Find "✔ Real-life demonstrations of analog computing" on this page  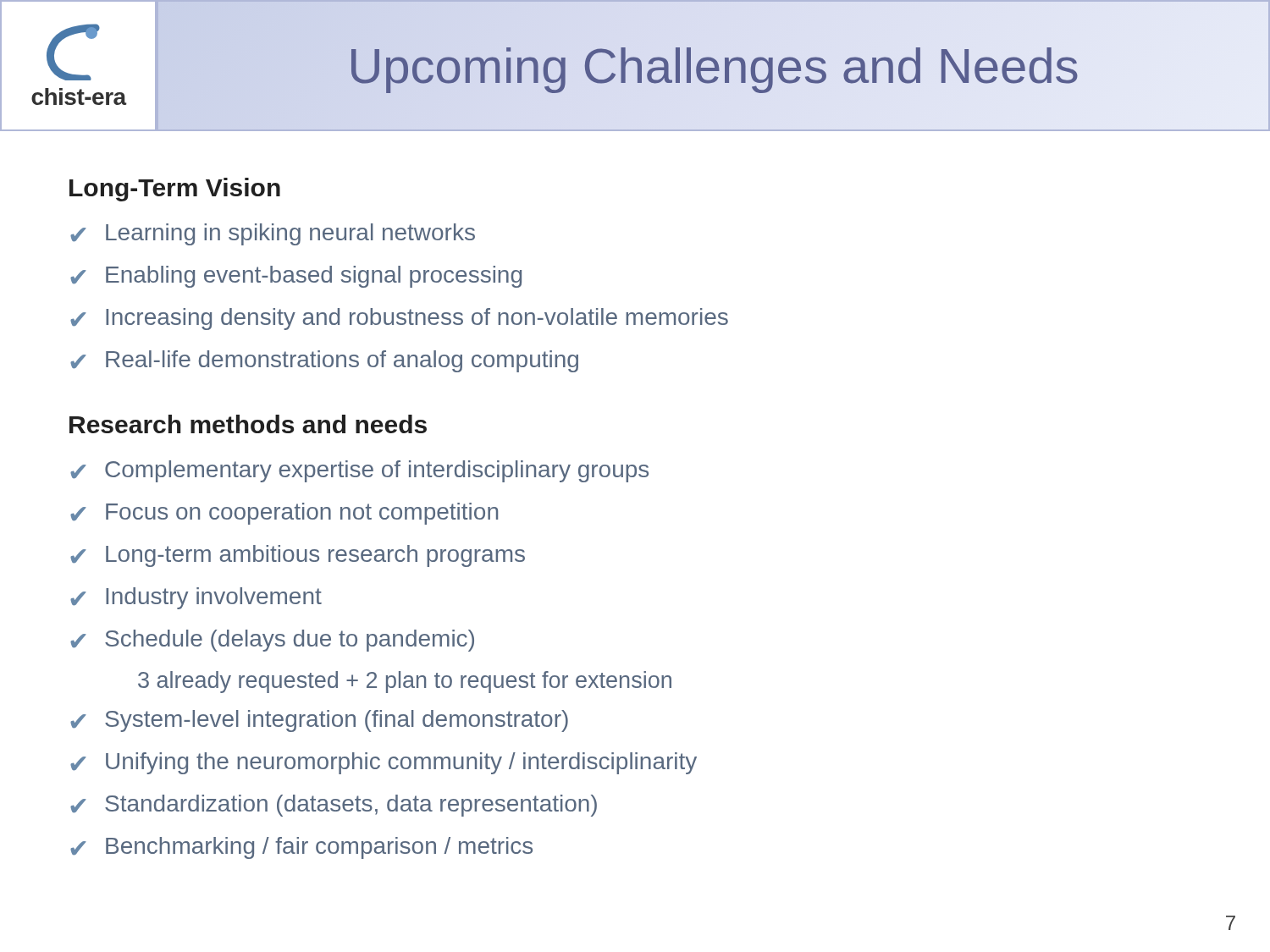324,361
